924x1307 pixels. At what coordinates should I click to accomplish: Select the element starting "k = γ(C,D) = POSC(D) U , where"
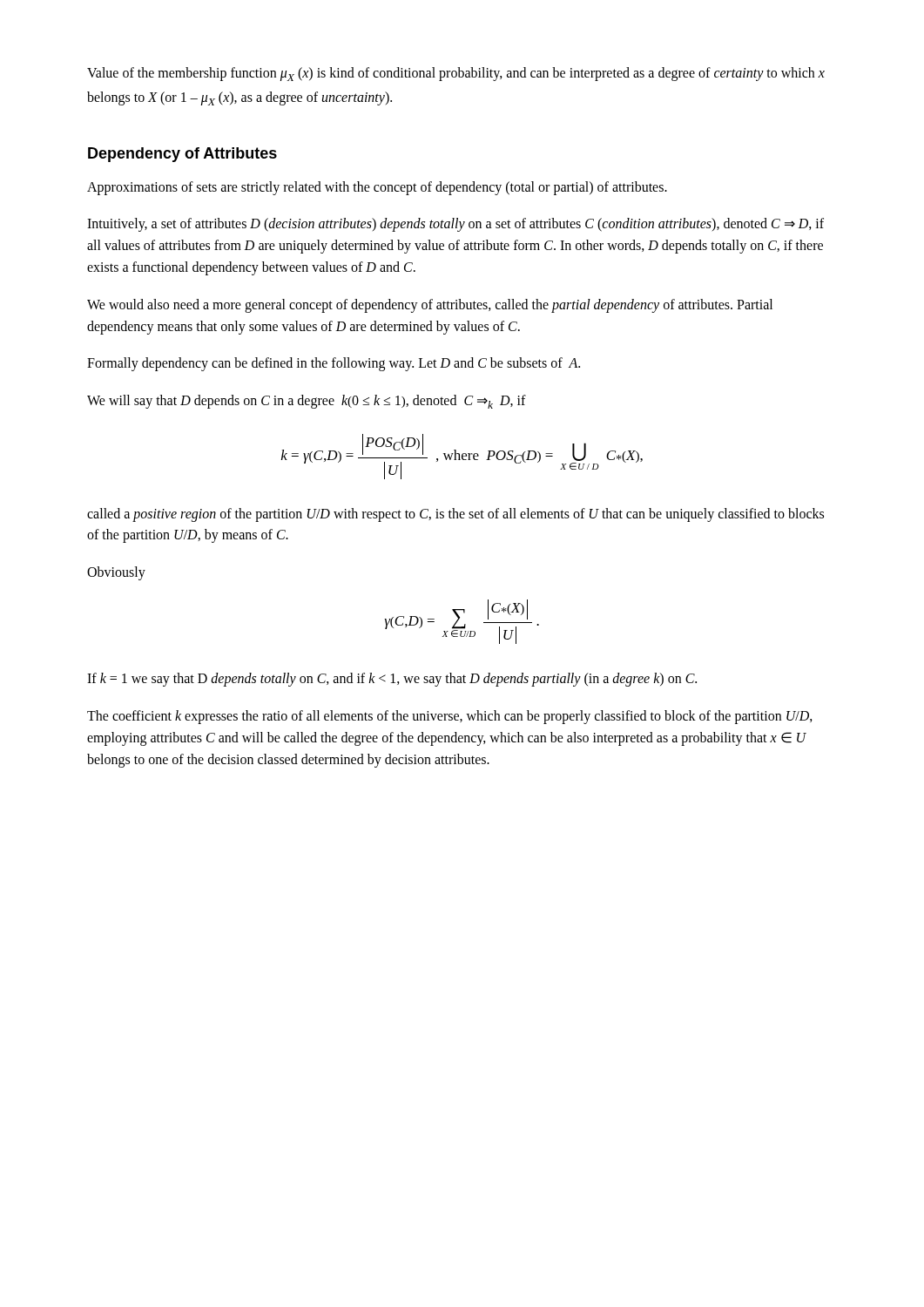click(462, 456)
